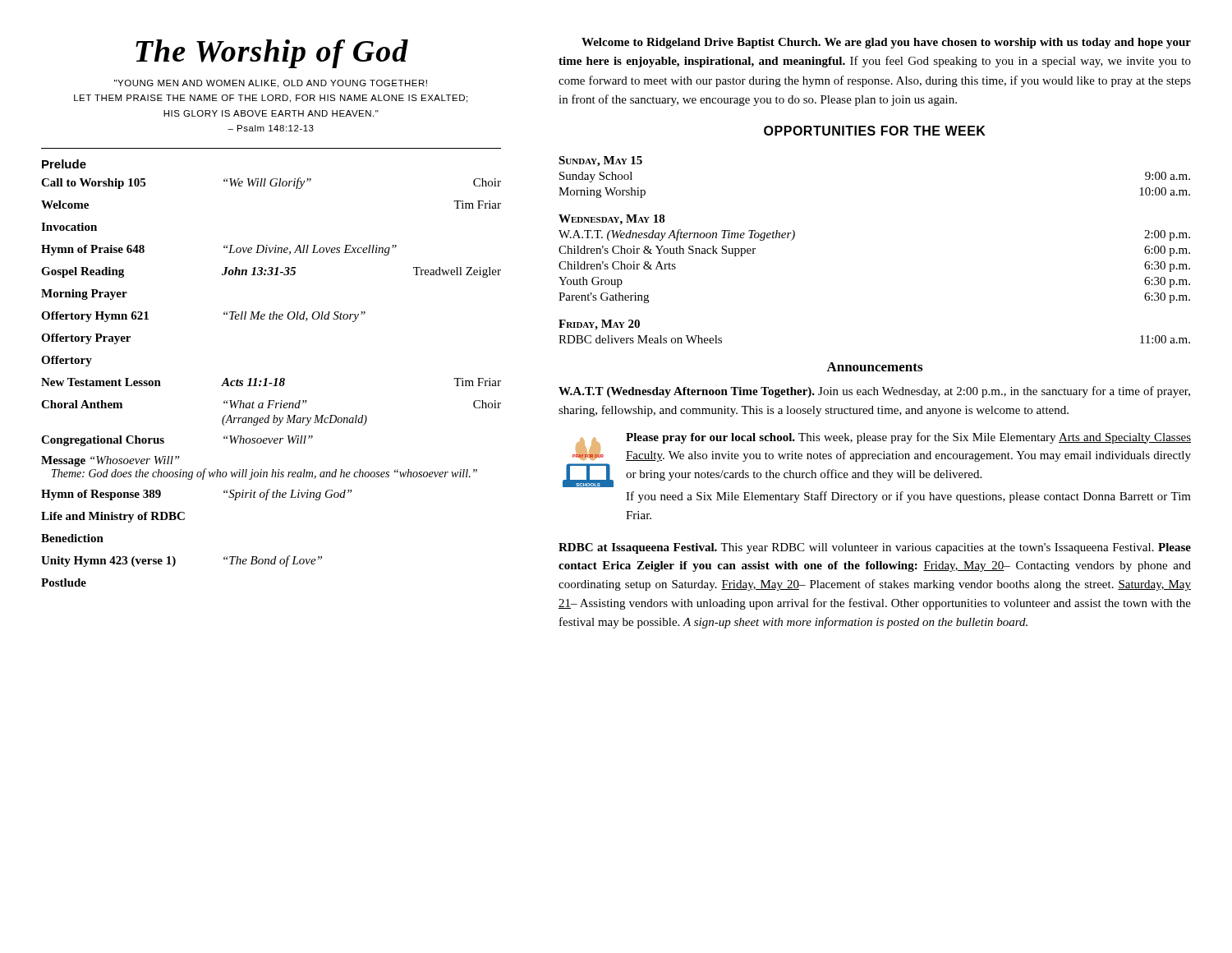This screenshot has height=953, width=1232.
Task: Find the table that mentions "6:30 p.m."
Action: coord(875,248)
